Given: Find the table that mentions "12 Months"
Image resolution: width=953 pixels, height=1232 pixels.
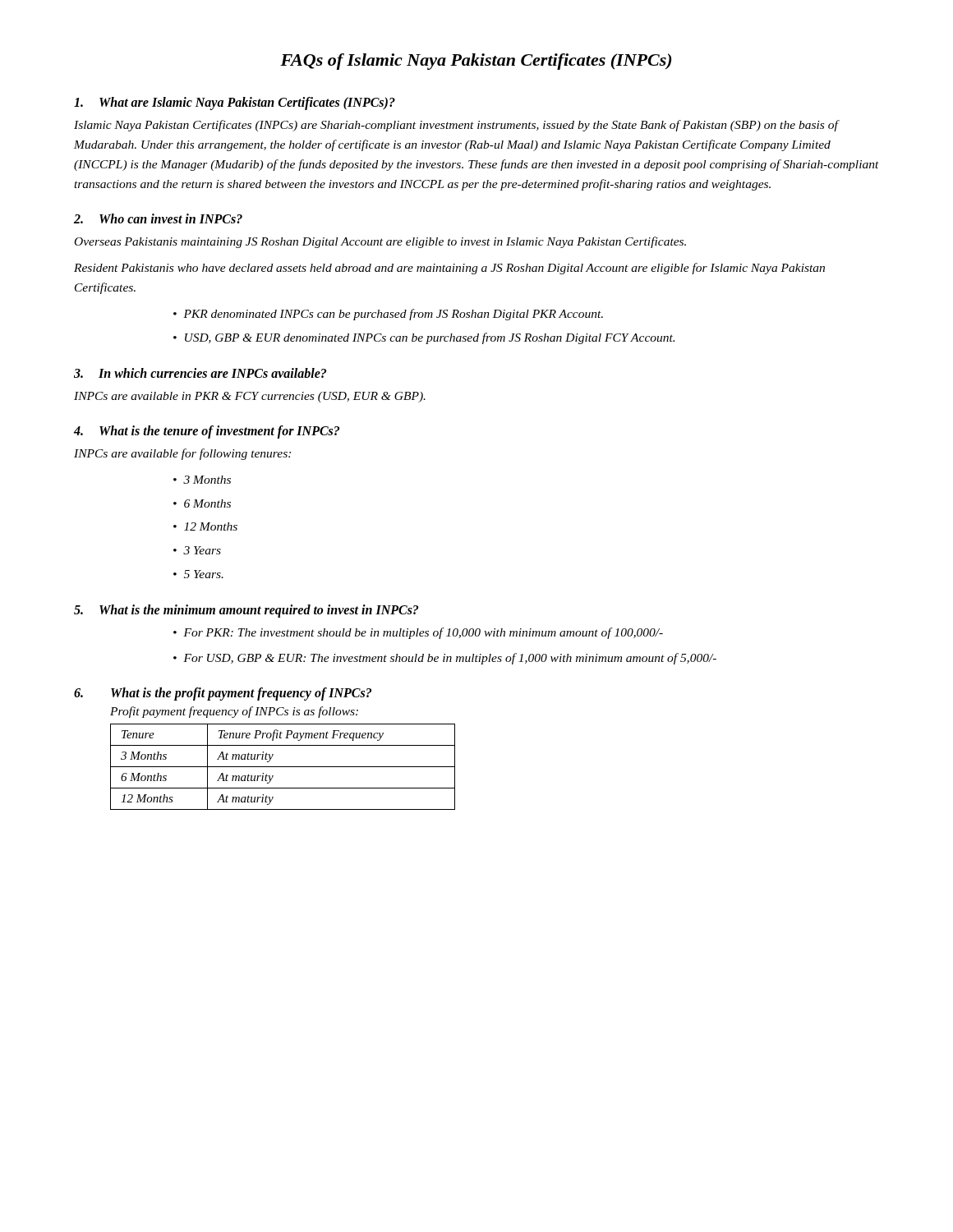Looking at the screenshot, I should (495, 767).
